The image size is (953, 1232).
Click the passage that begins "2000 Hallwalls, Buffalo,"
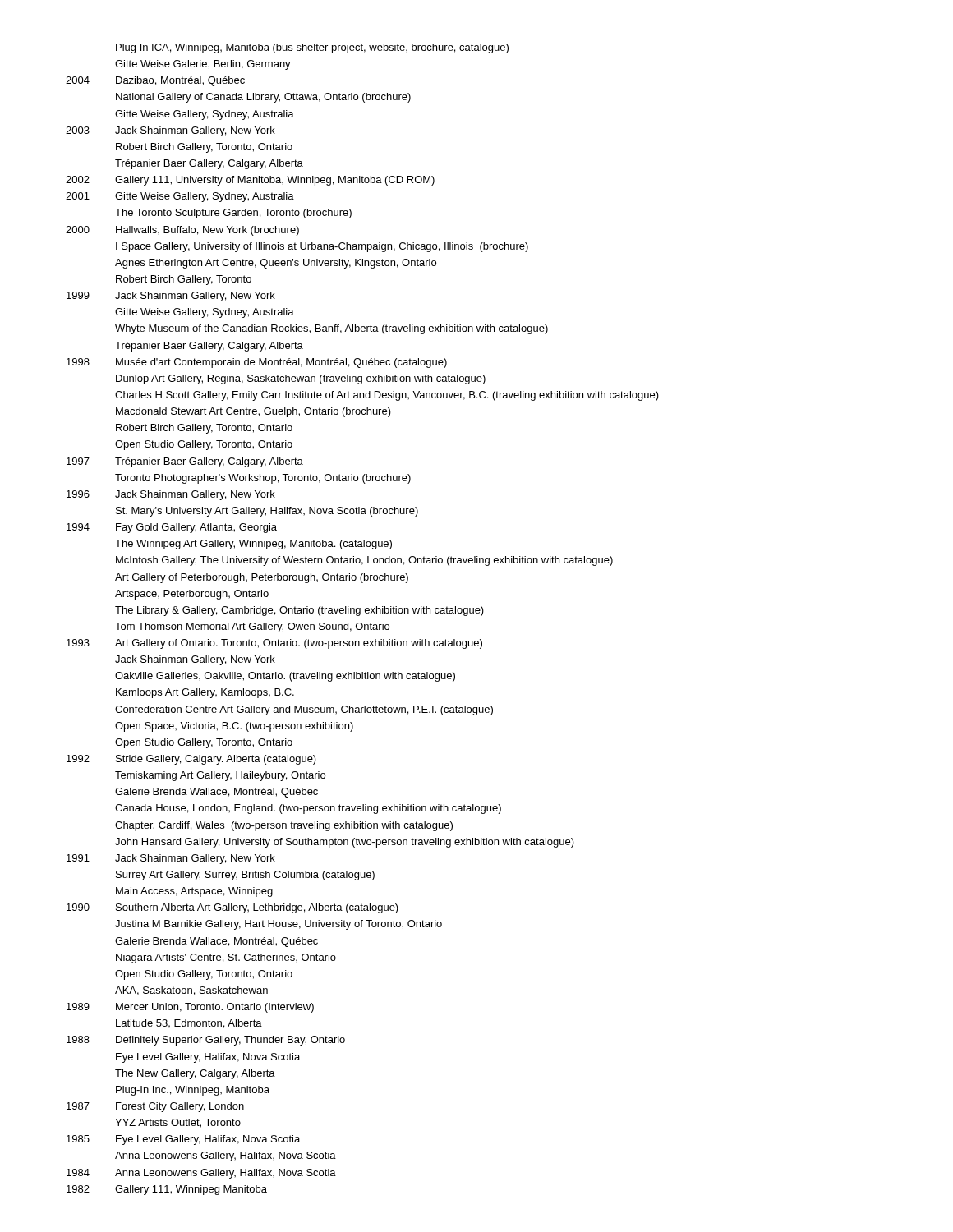(x=476, y=254)
